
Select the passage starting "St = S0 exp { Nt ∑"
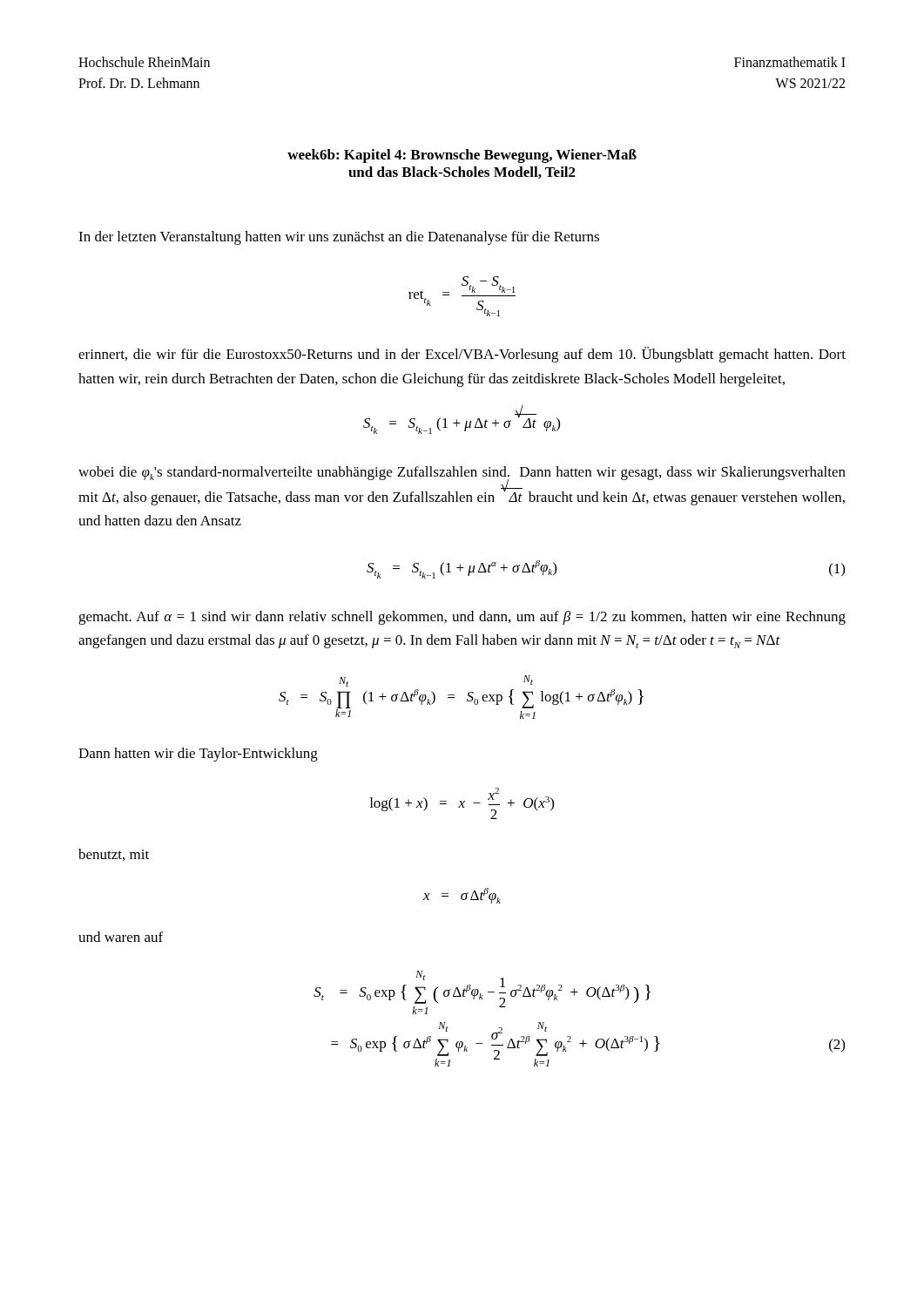462,1019
